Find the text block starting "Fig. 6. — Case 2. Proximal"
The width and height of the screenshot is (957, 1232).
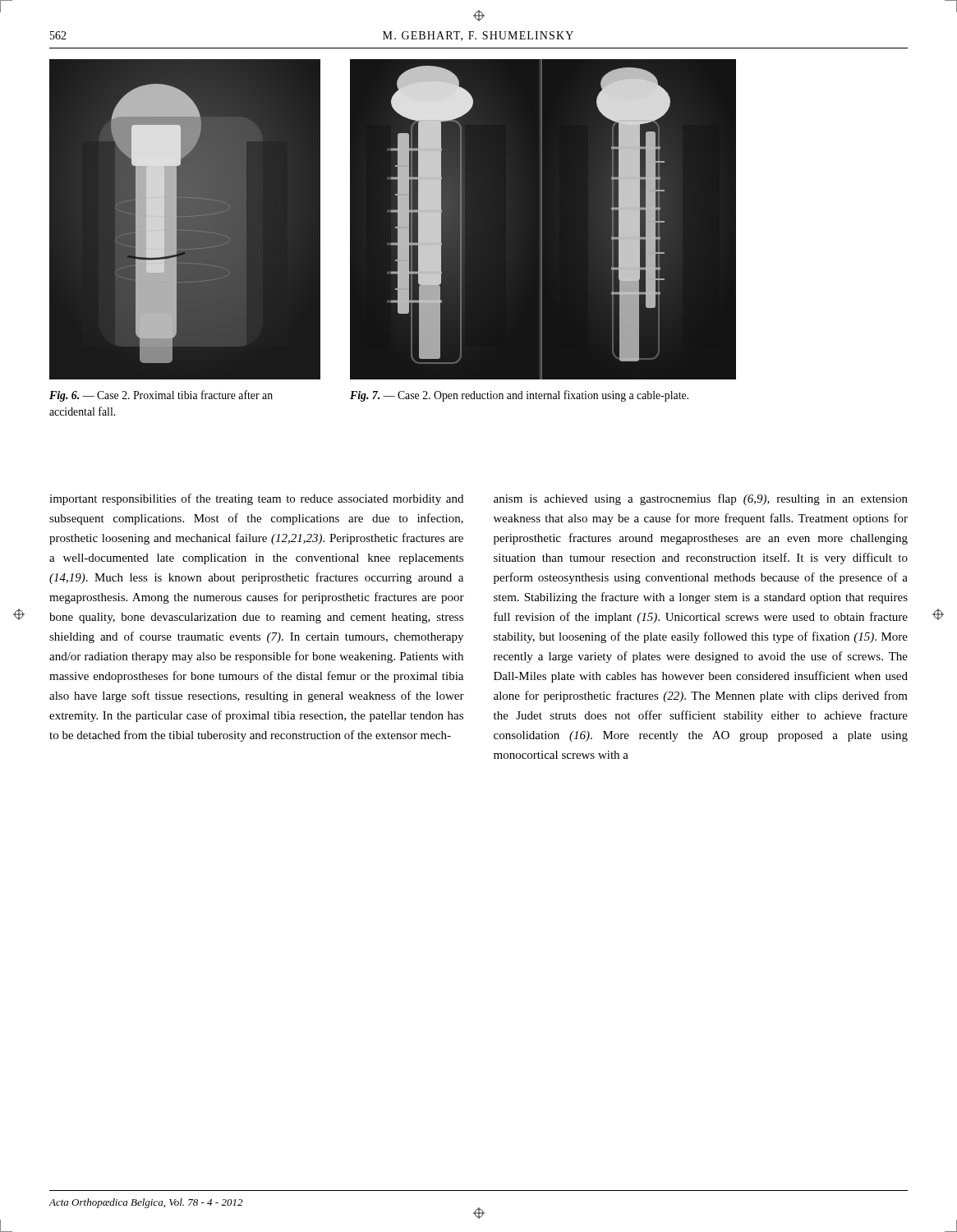pos(161,404)
